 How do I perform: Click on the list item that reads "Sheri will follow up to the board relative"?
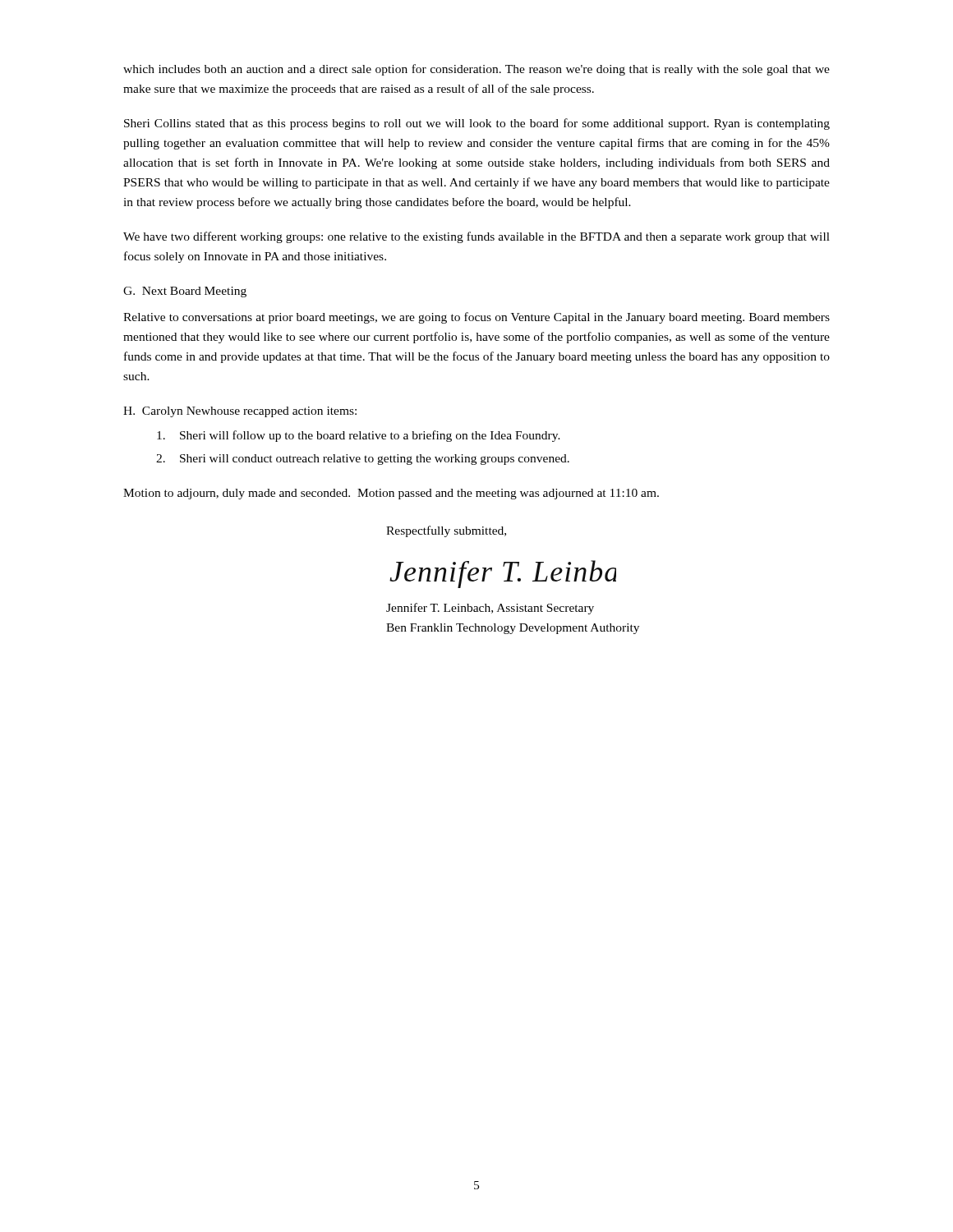click(358, 436)
